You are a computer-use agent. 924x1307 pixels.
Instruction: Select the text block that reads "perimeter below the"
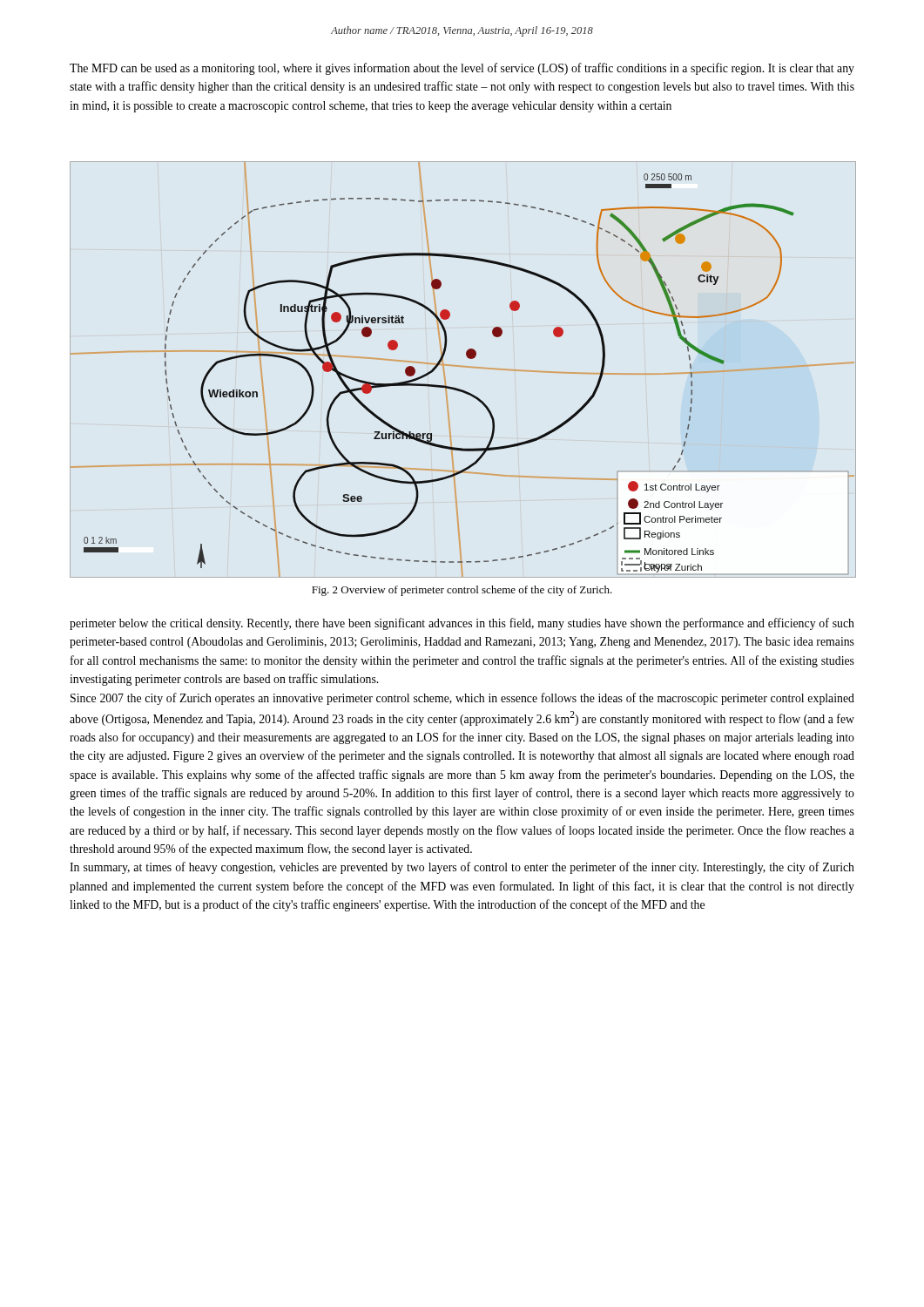pyautogui.click(x=462, y=764)
